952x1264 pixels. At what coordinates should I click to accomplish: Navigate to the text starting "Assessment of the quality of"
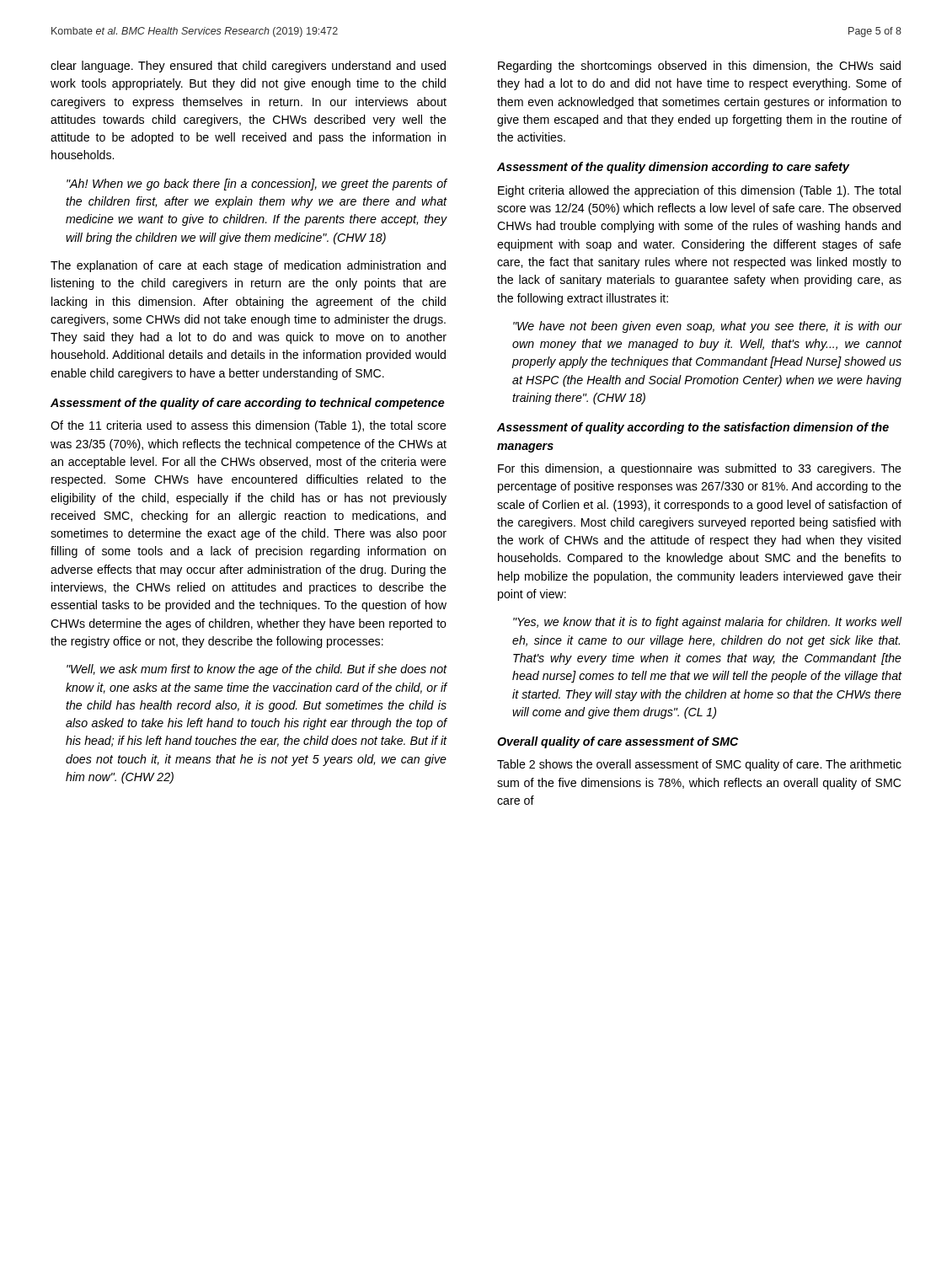click(x=247, y=403)
